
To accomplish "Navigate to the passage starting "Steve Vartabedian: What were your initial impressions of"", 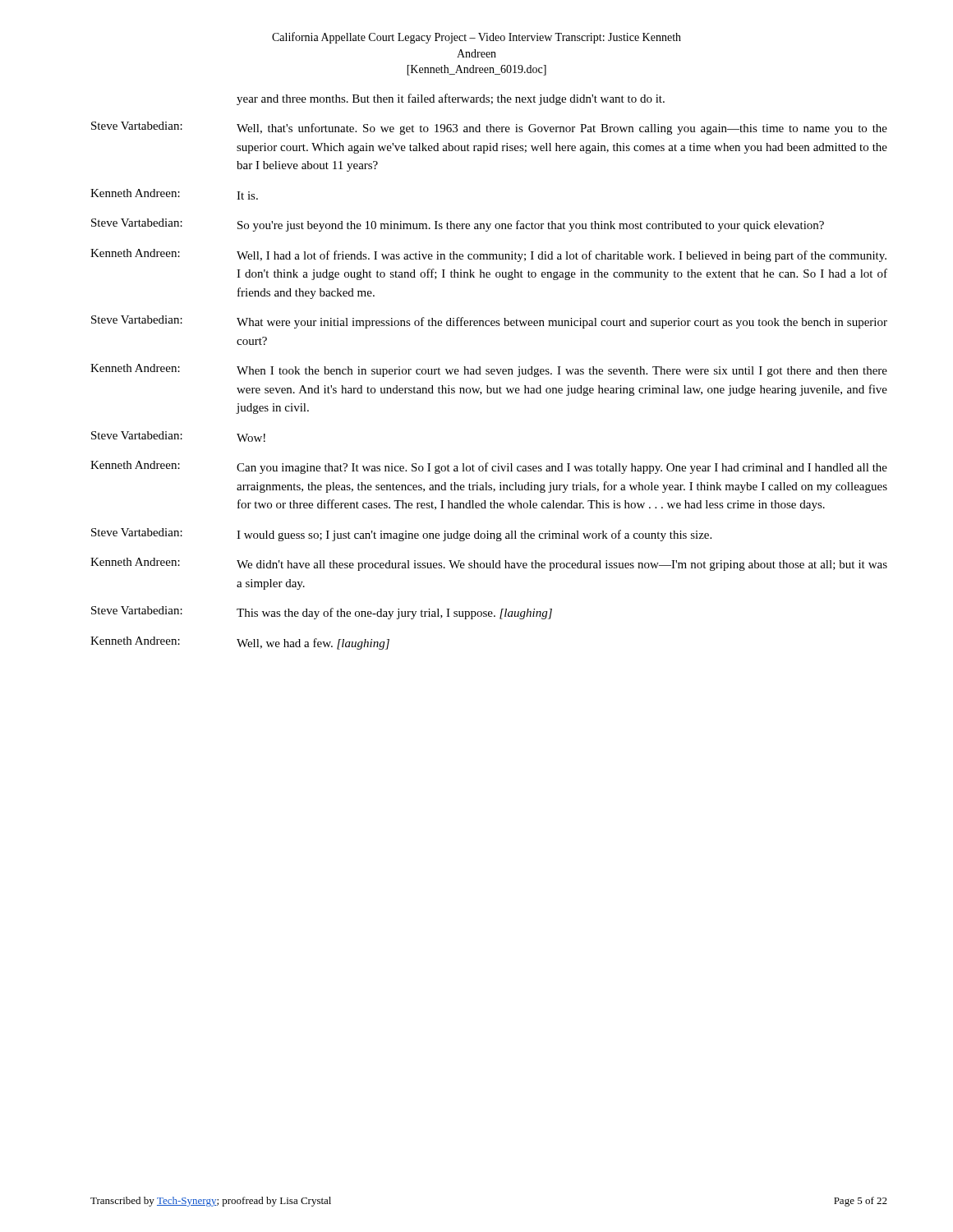I will click(x=489, y=332).
